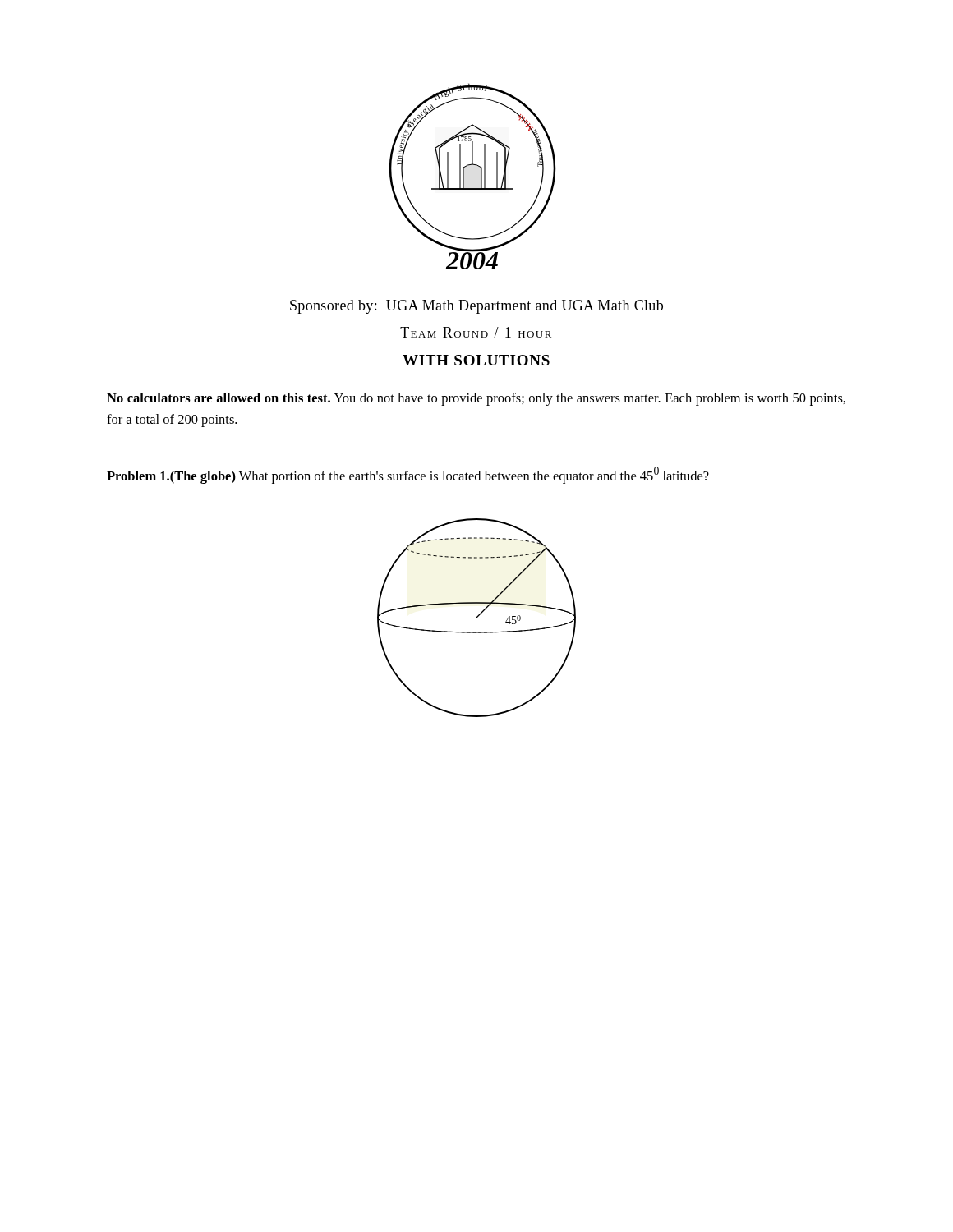The height and width of the screenshot is (1232, 953).
Task: Click on the text block that says "No calculators are allowed"
Action: (x=476, y=408)
